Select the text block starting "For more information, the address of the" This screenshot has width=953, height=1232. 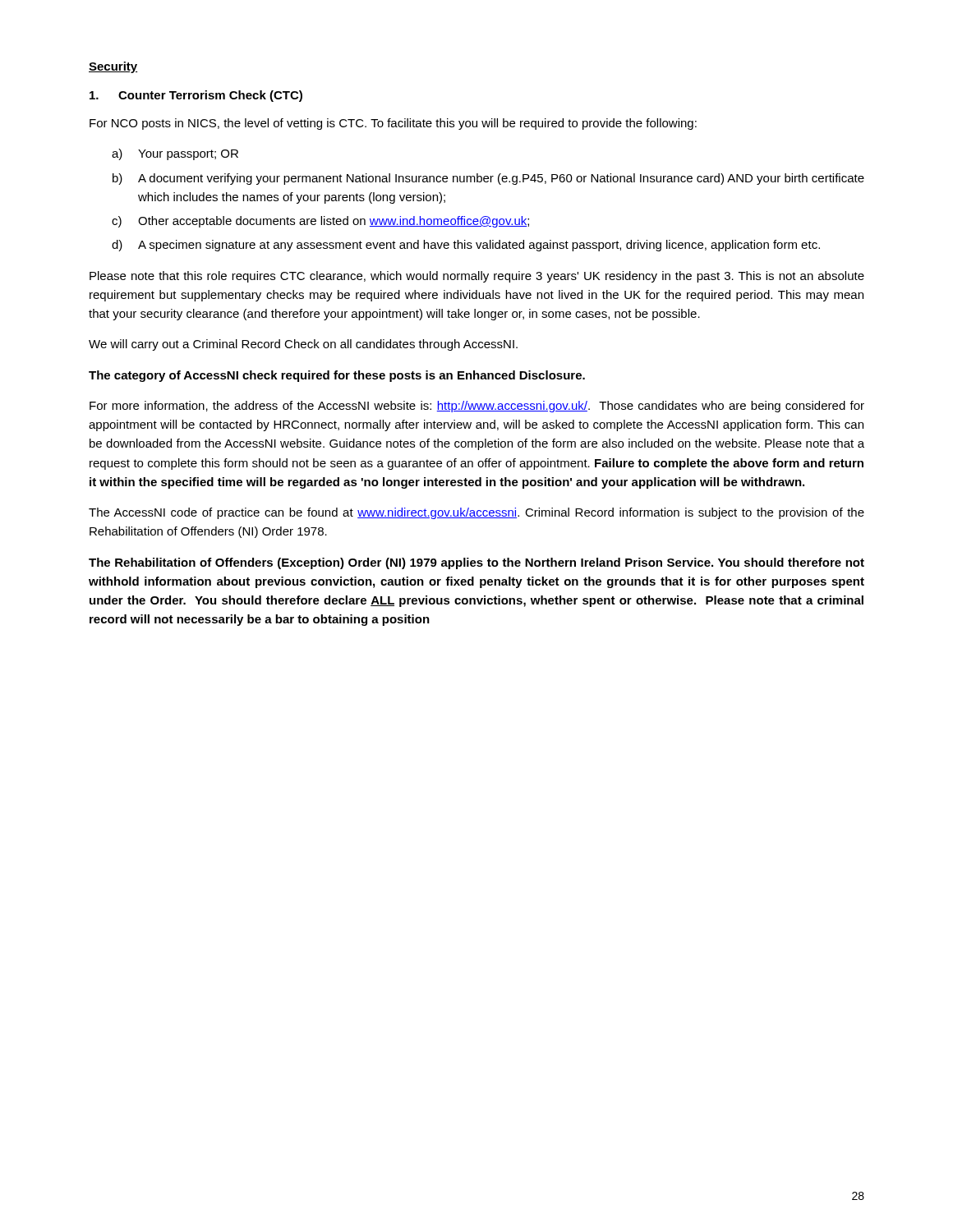pyautogui.click(x=476, y=443)
